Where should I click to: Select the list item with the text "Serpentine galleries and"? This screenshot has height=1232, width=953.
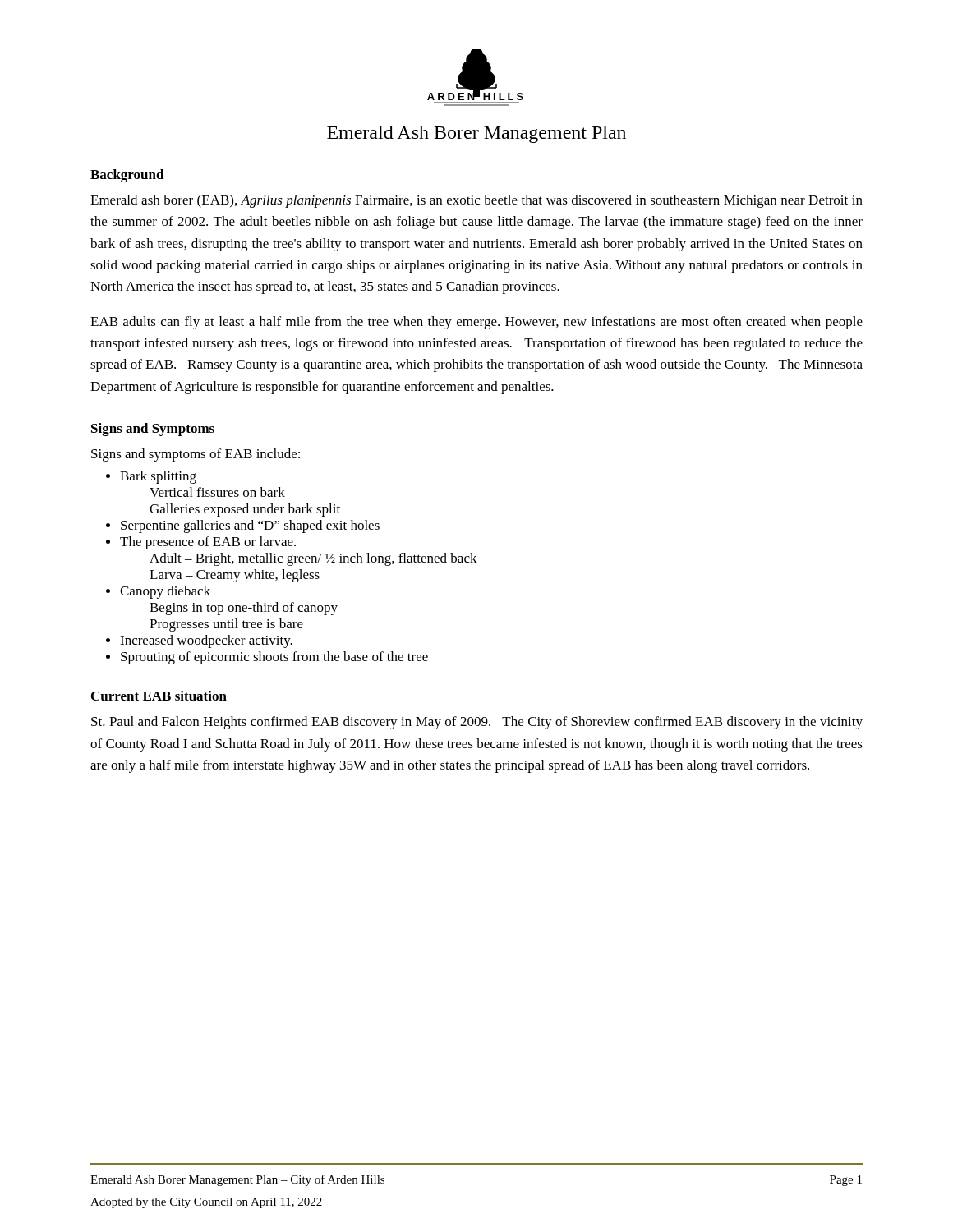click(250, 526)
